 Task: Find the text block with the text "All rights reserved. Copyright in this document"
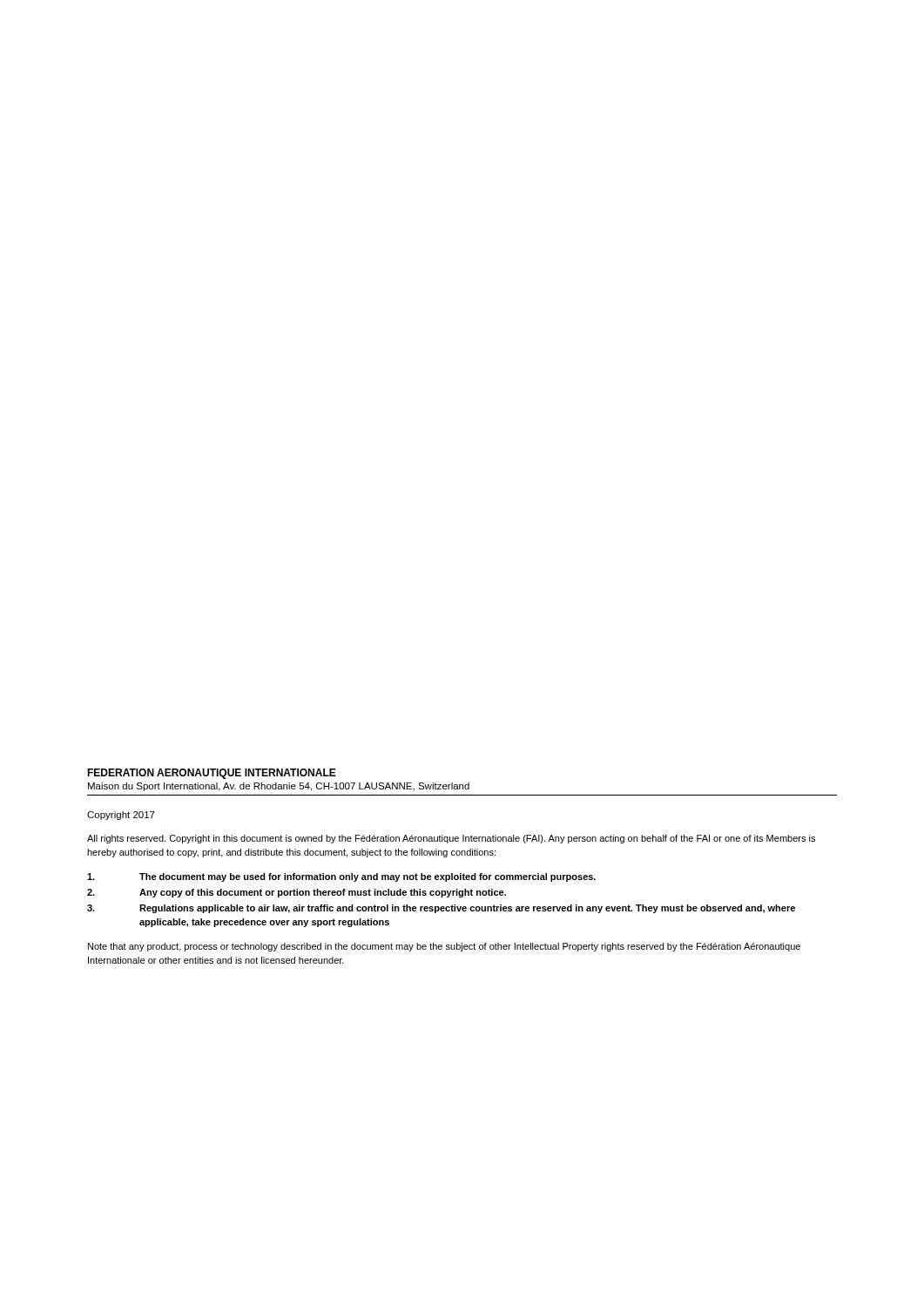(451, 845)
